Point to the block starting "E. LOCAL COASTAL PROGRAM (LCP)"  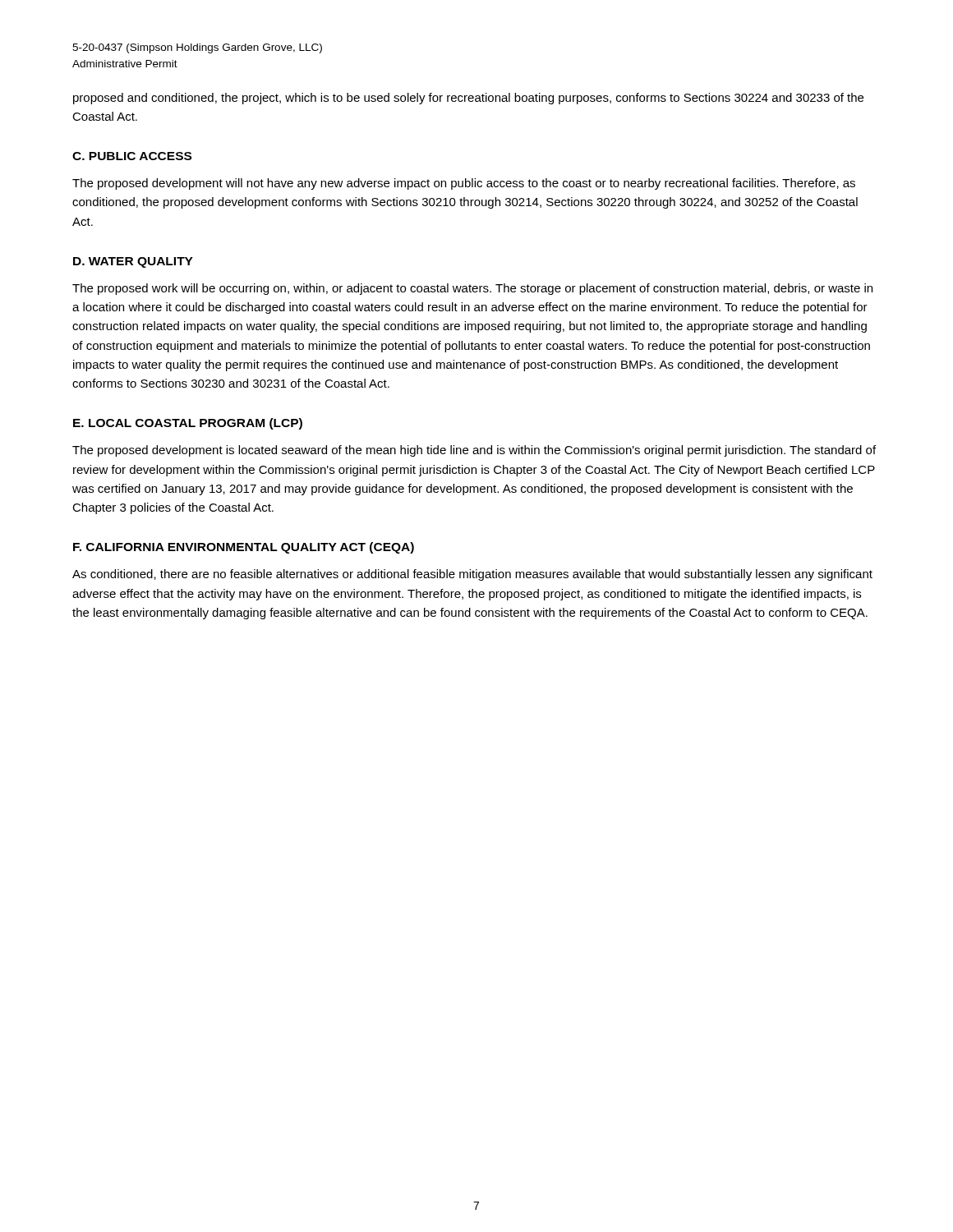pyautogui.click(x=188, y=423)
